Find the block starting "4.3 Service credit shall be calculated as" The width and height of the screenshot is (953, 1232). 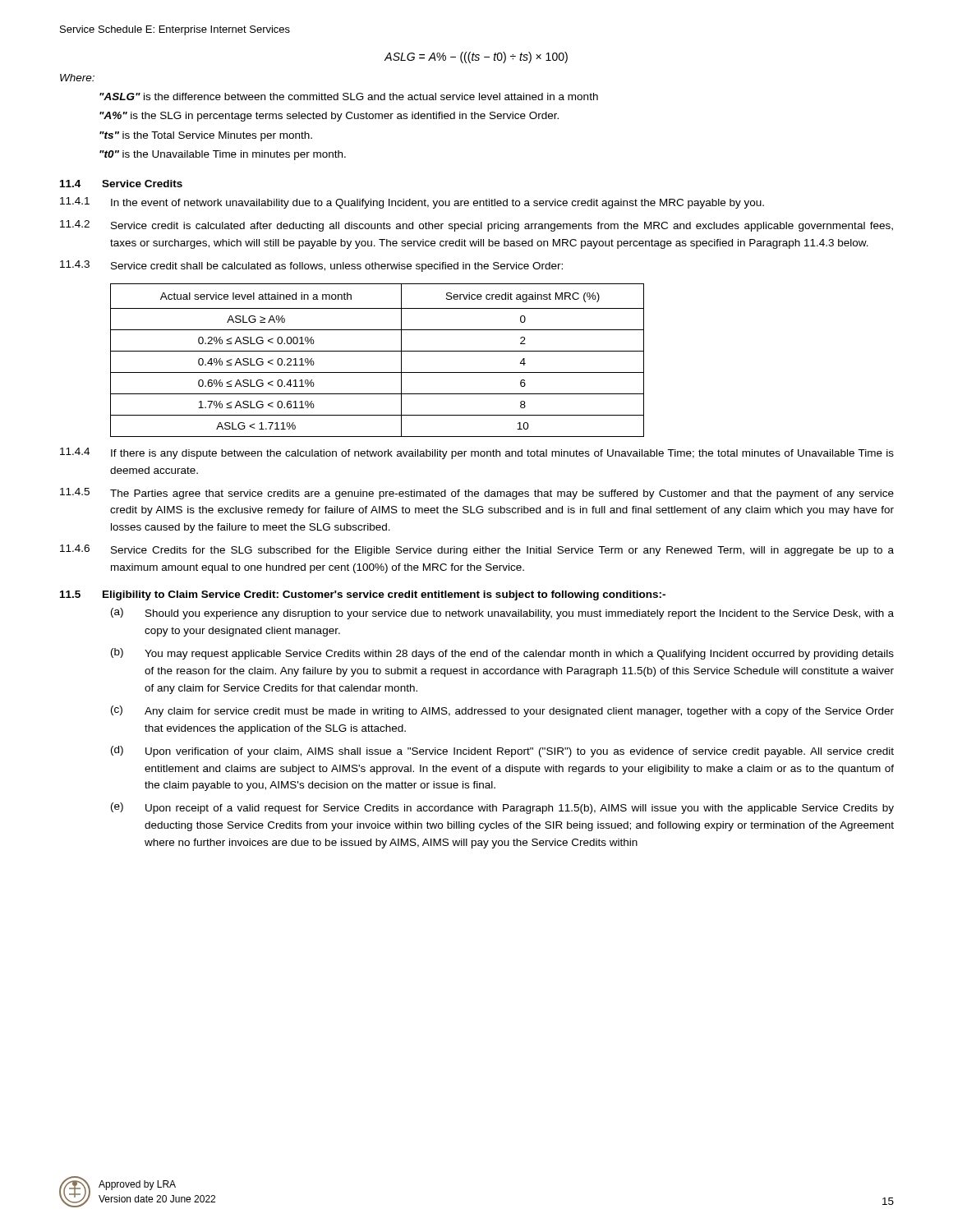[476, 266]
